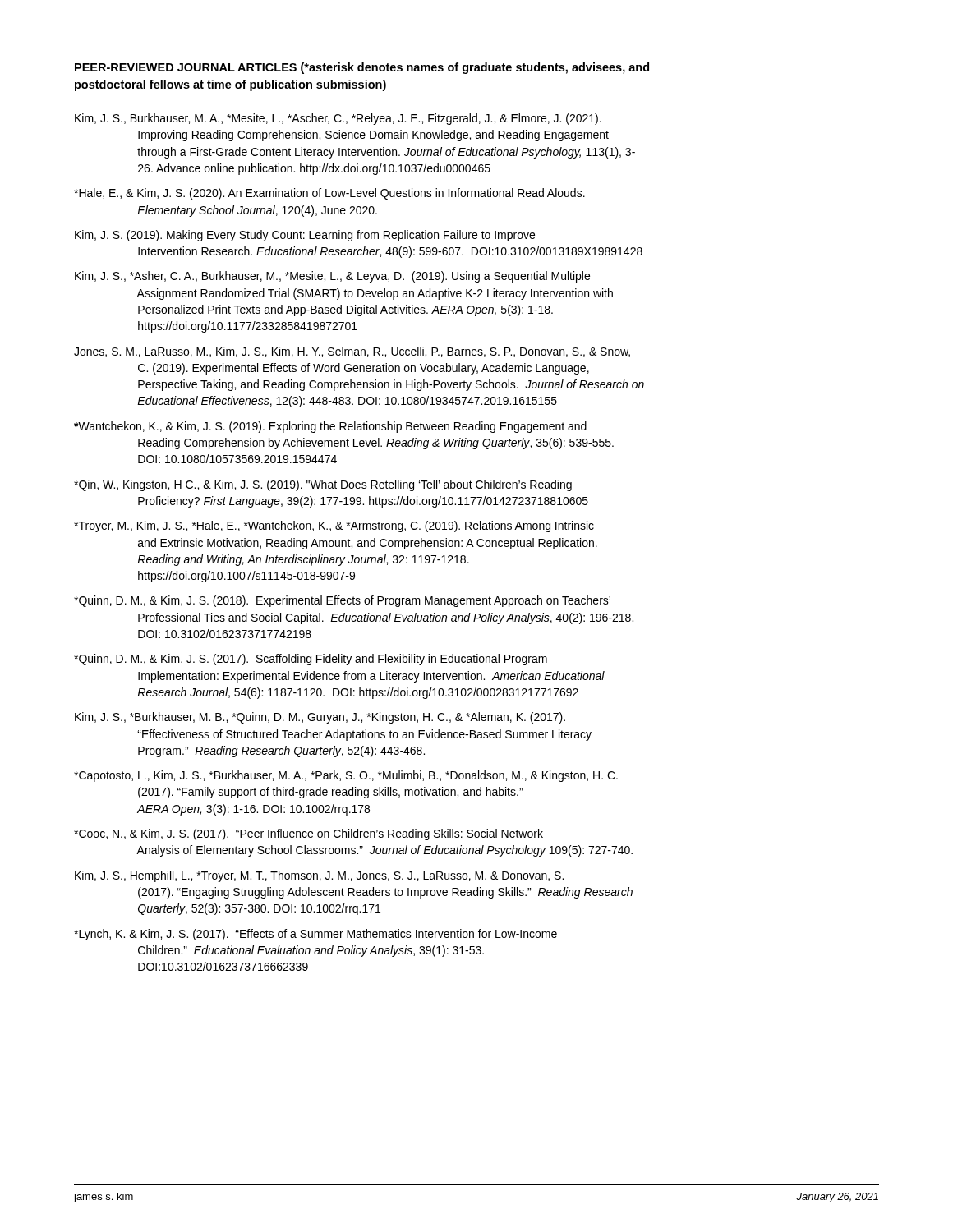Navigate to the passage starting "*Troyer, M., Kim,"
The width and height of the screenshot is (953, 1232).
[x=336, y=551]
